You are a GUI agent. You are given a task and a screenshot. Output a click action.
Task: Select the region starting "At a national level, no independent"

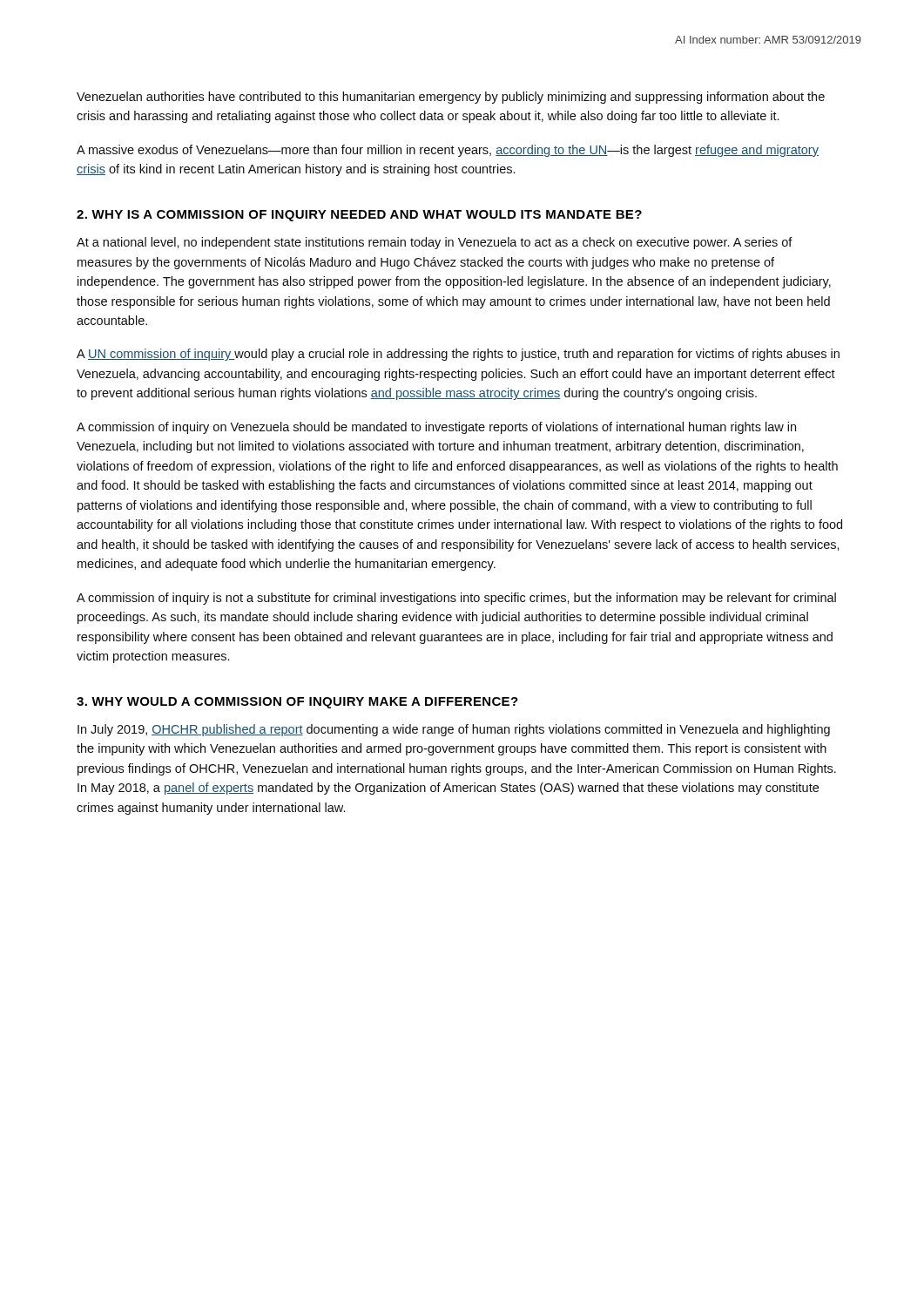[x=454, y=282]
